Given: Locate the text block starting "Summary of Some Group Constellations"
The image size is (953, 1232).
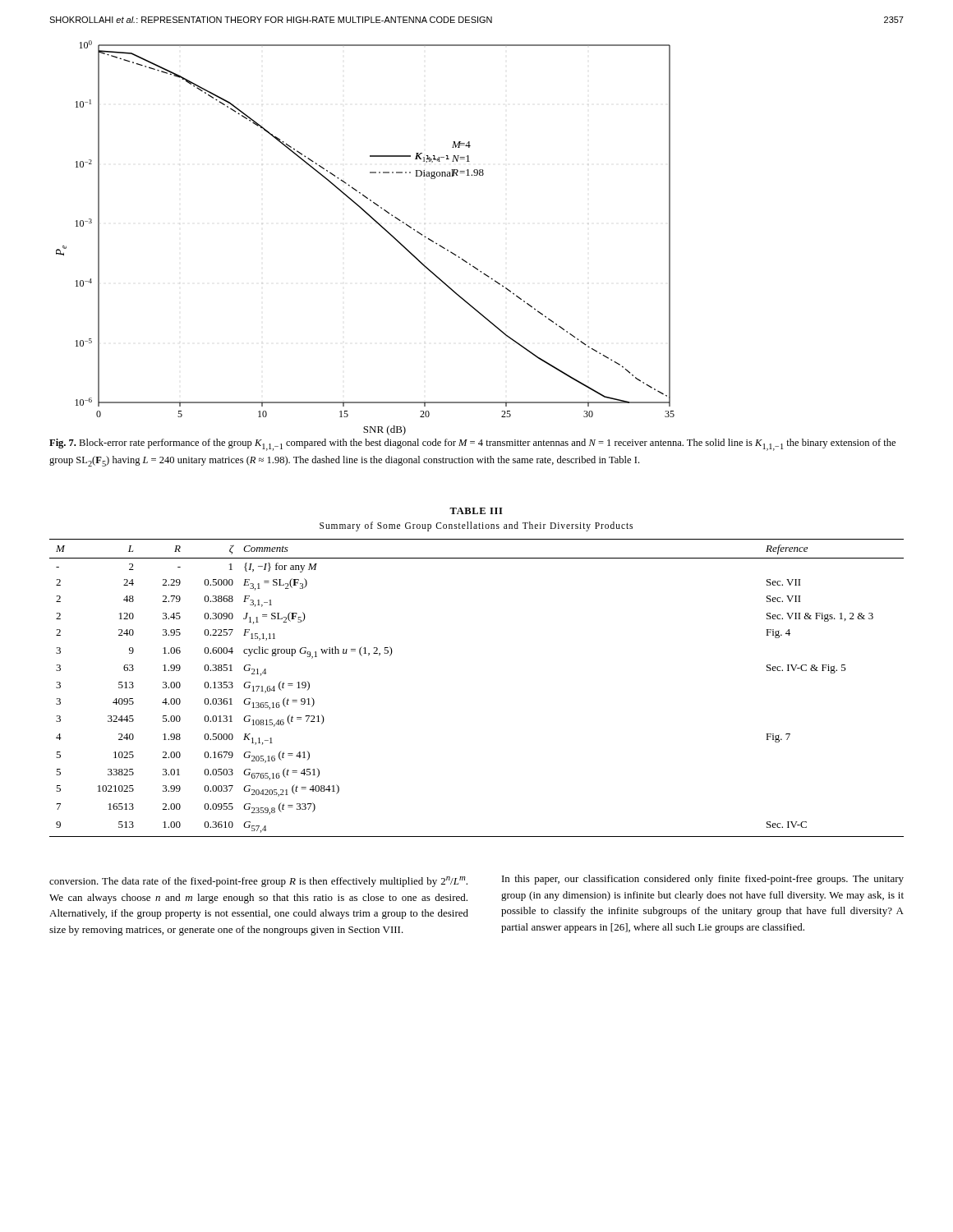Looking at the screenshot, I should pyautogui.click(x=476, y=526).
